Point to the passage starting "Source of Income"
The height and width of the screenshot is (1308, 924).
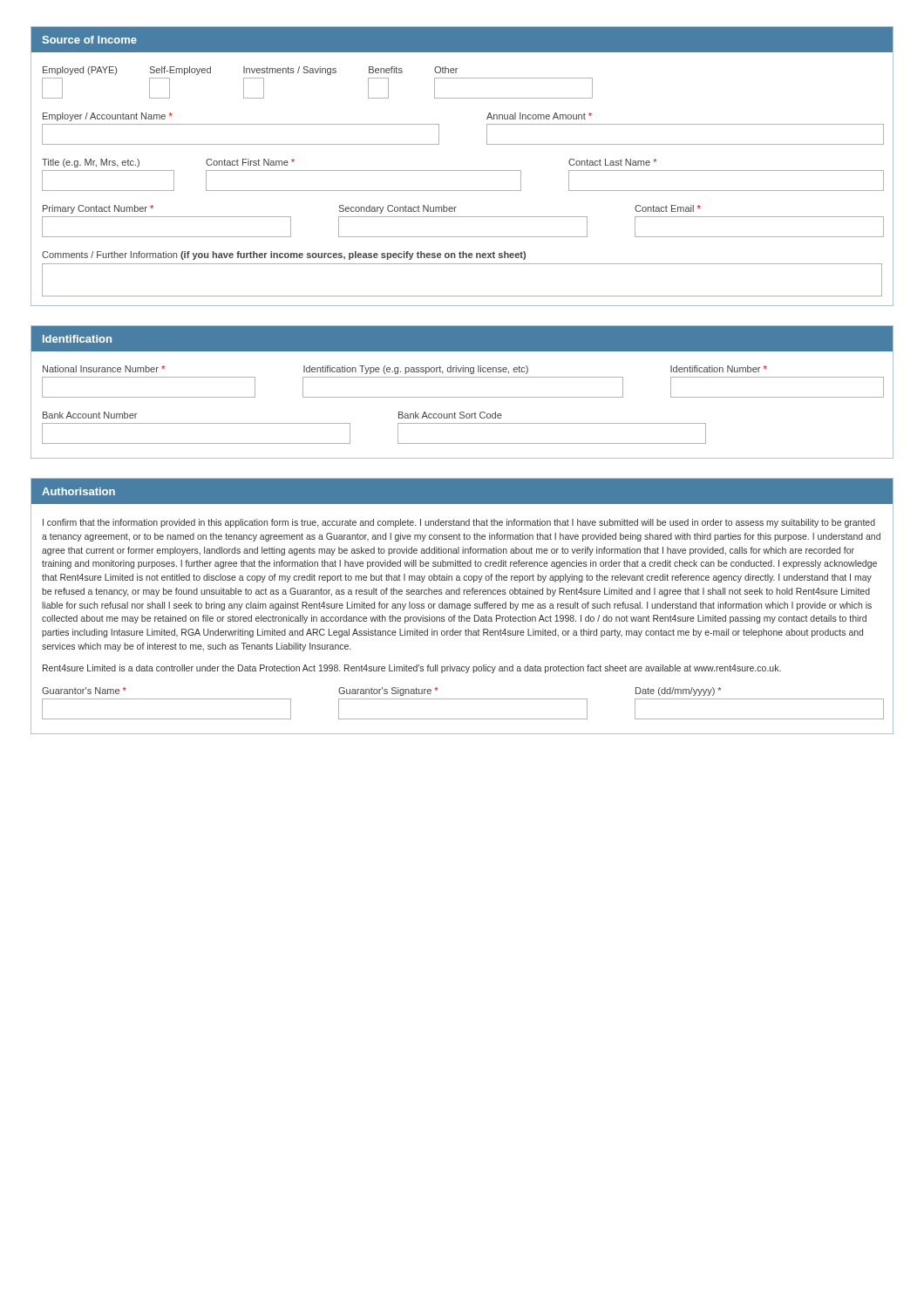tap(89, 40)
